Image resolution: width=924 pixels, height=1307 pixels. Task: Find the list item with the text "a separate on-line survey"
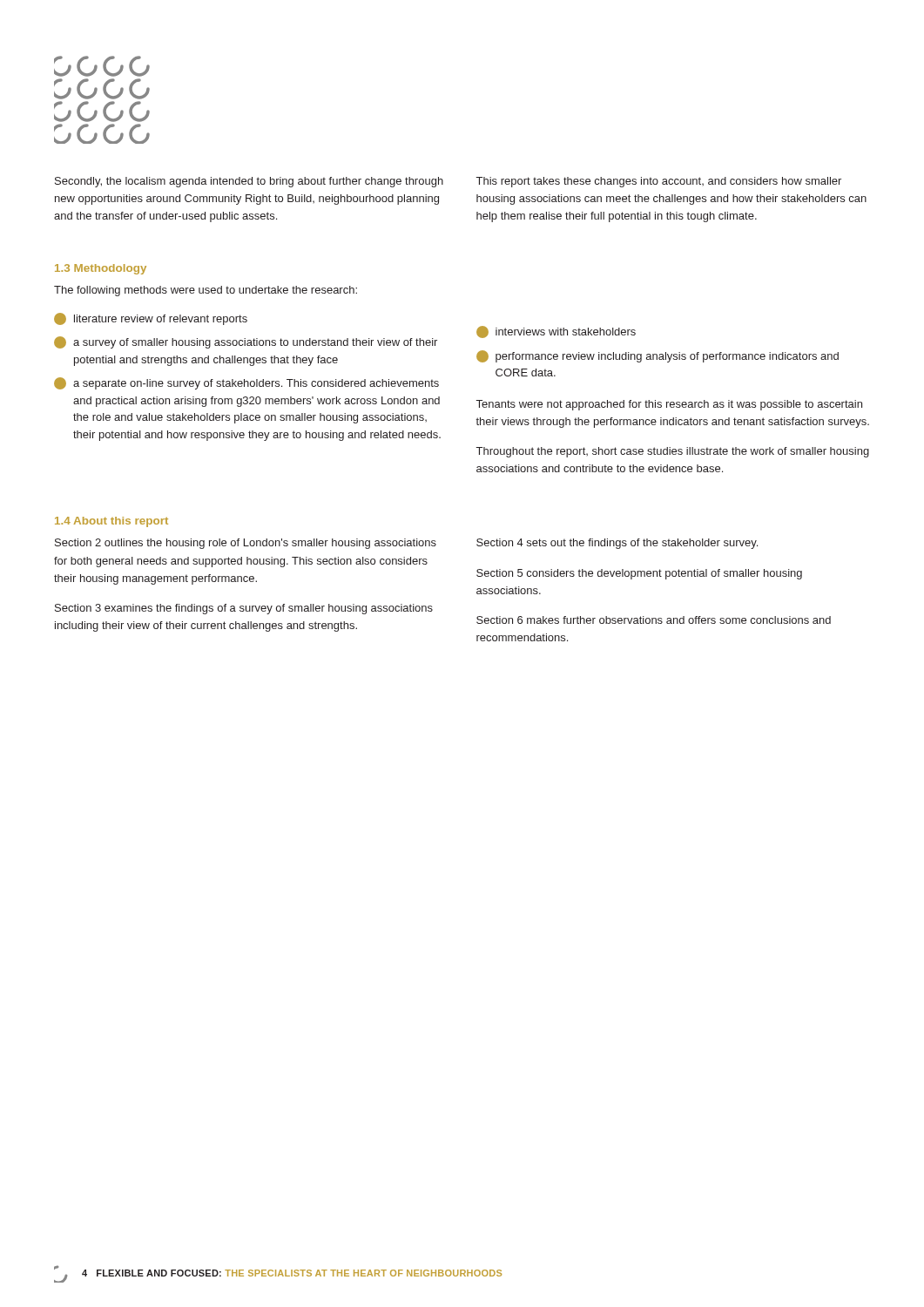pos(251,409)
